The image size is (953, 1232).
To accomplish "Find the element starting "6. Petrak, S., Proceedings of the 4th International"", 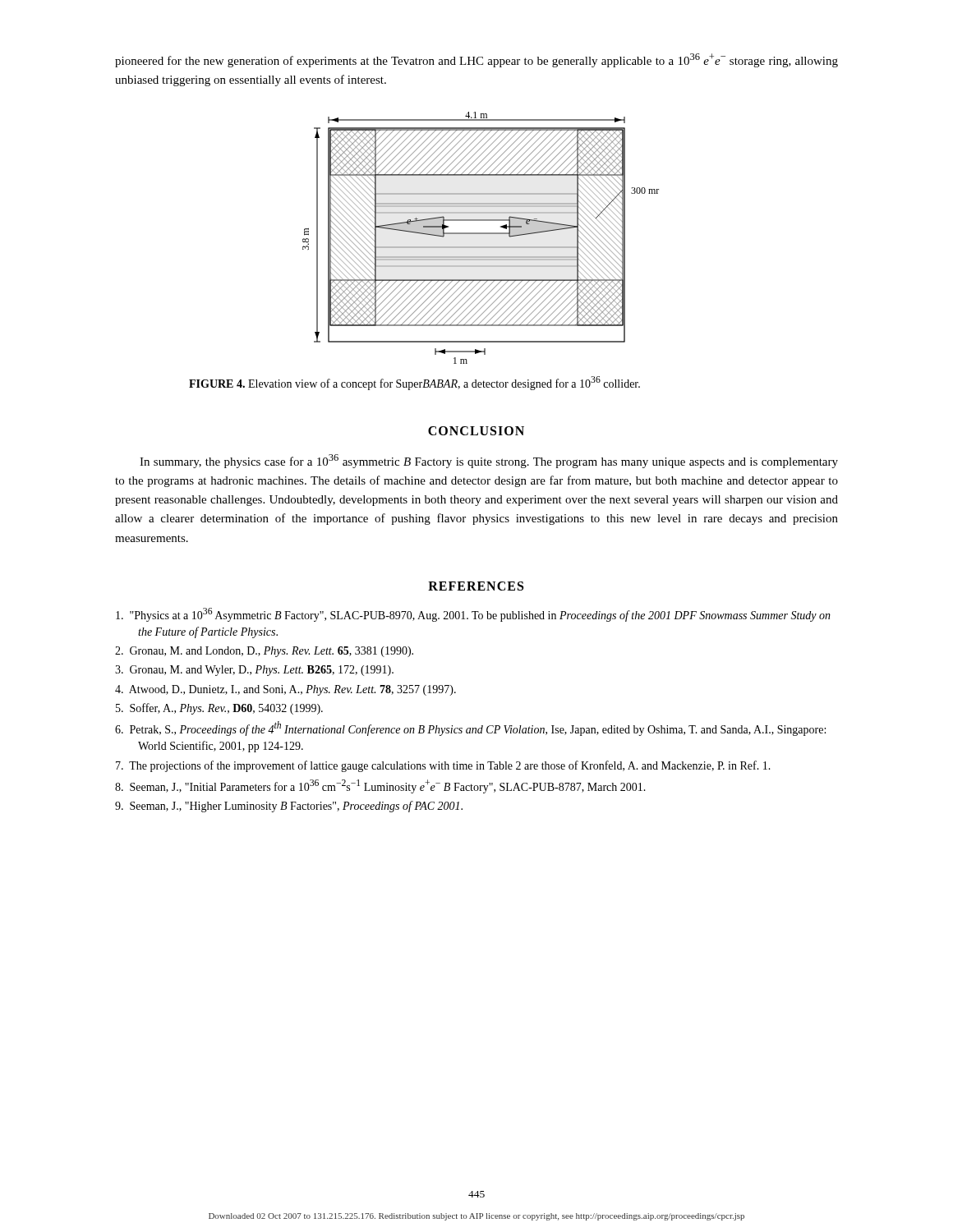I will click(x=471, y=737).
